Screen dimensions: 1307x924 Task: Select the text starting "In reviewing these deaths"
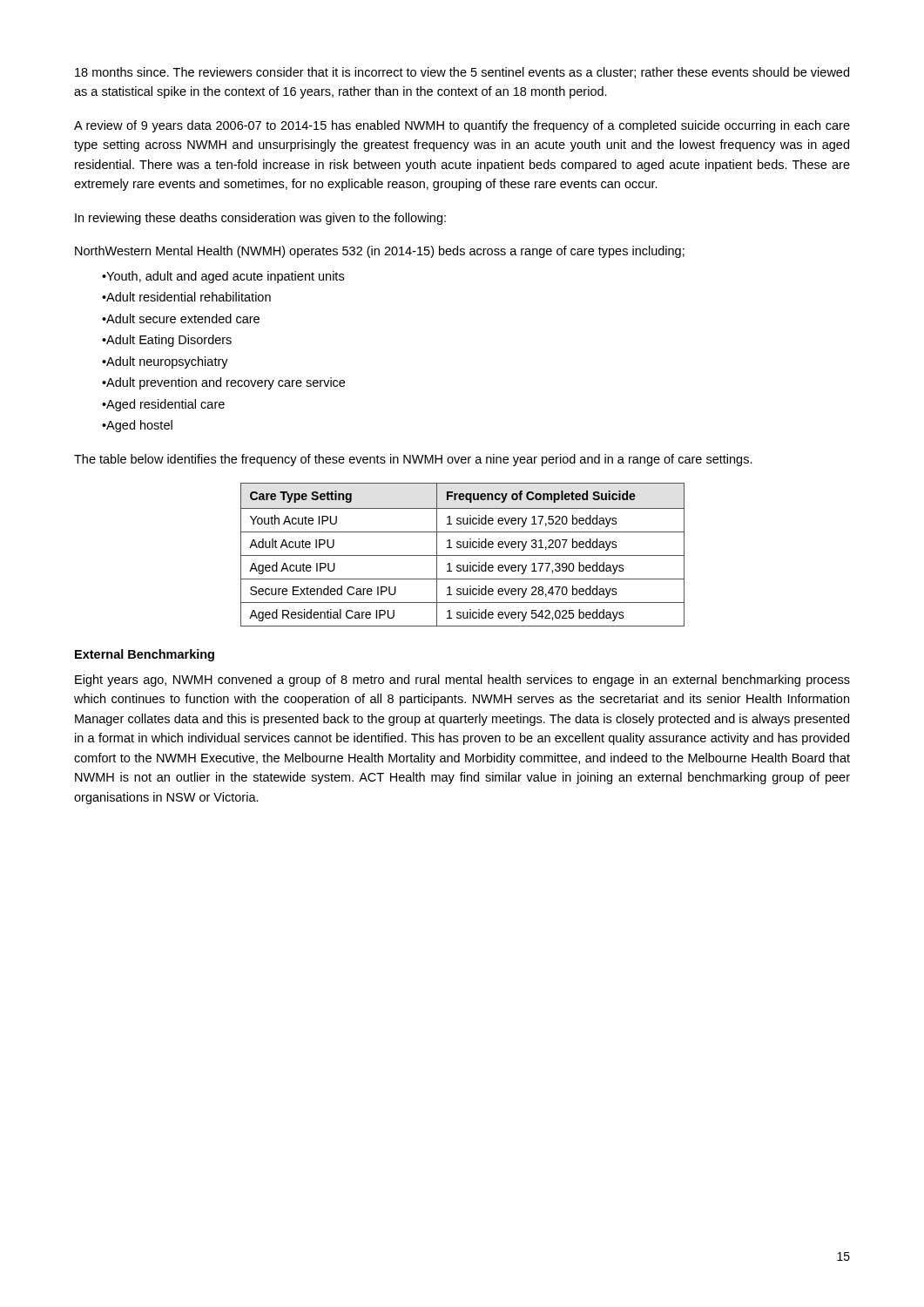tap(260, 218)
